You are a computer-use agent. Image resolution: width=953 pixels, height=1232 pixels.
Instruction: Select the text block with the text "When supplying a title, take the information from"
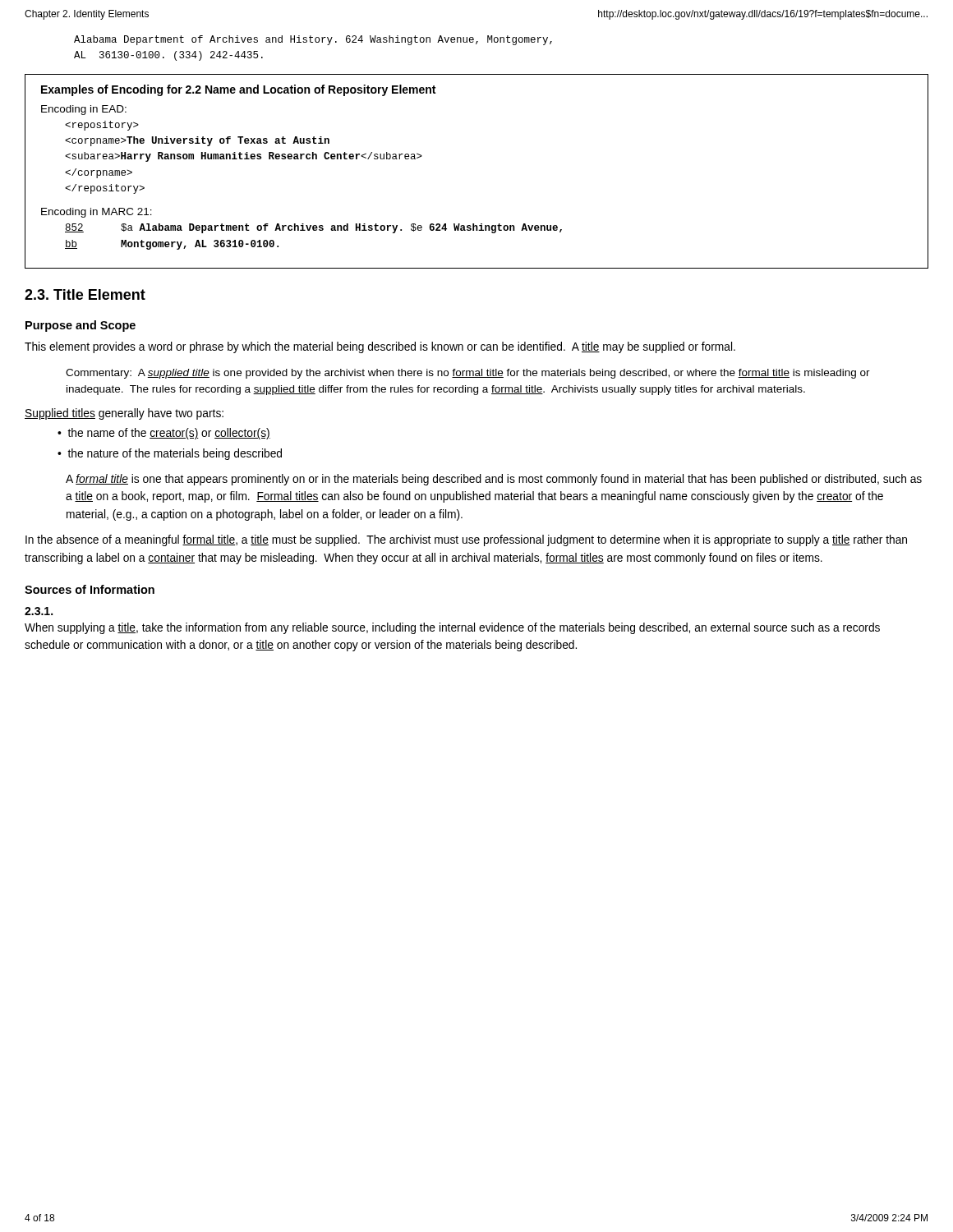(452, 637)
